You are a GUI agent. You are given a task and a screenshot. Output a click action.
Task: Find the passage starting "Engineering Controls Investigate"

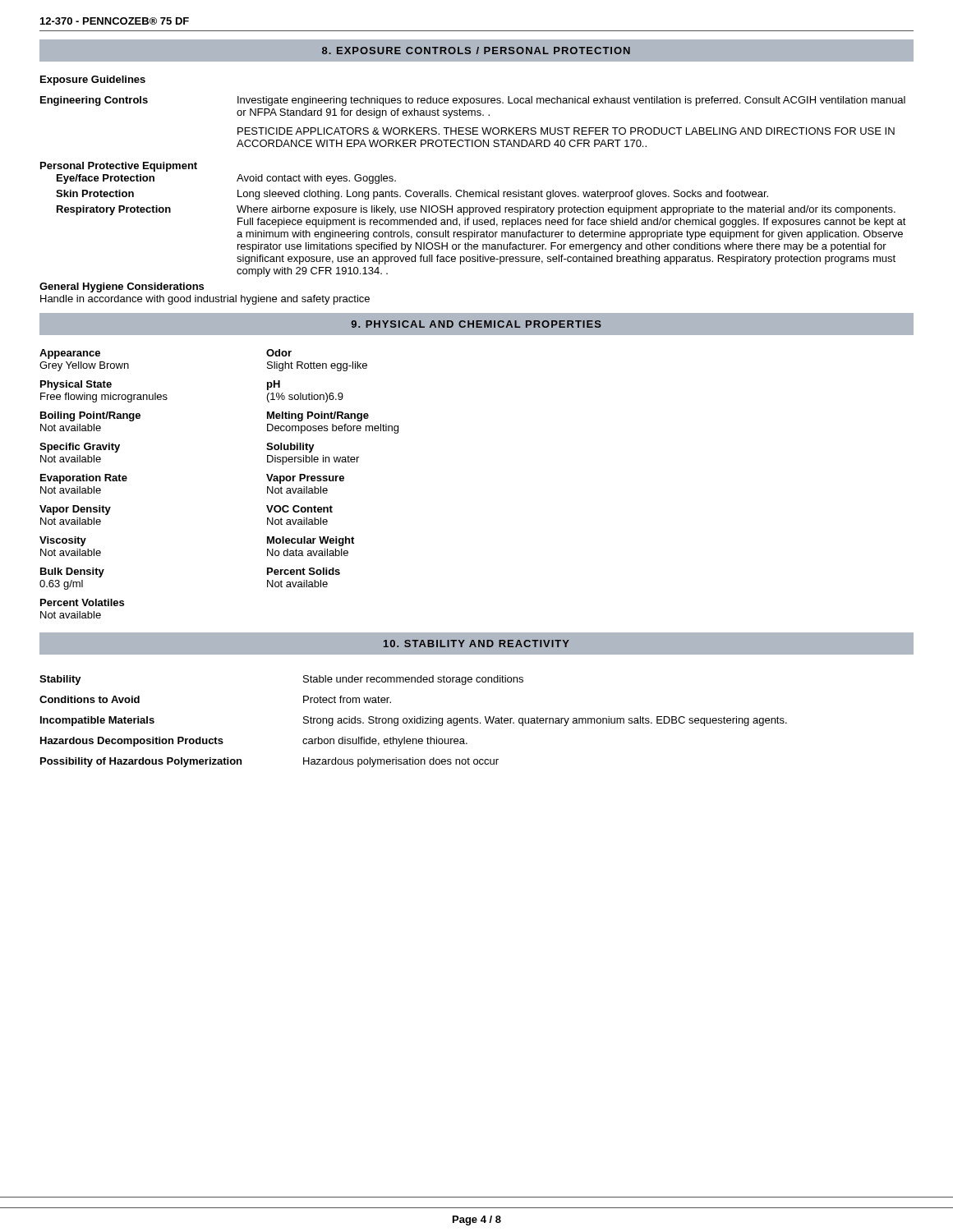476,125
